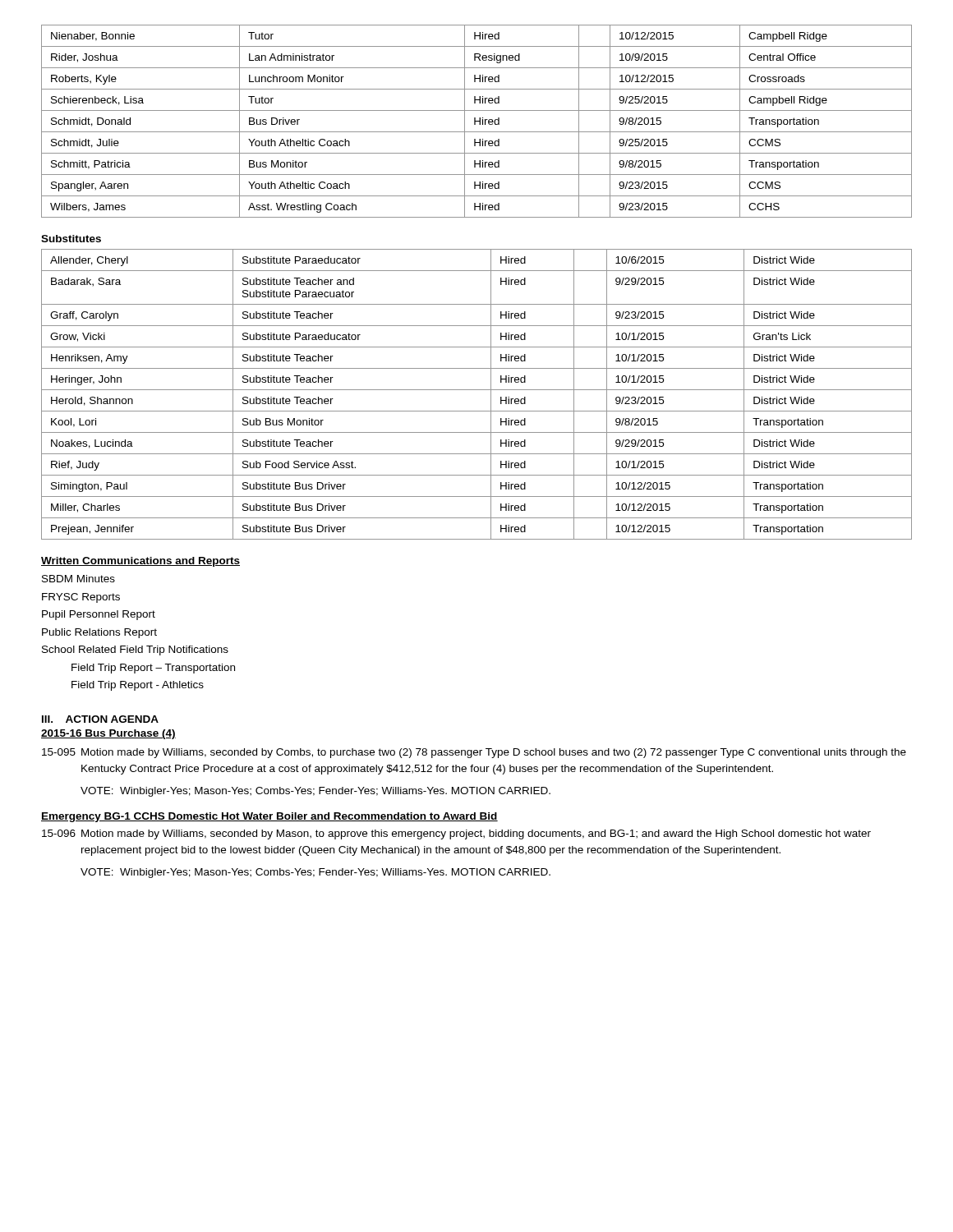Select the table that reads "Heringer, John"
The height and width of the screenshot is (1232, 953).
476,394
